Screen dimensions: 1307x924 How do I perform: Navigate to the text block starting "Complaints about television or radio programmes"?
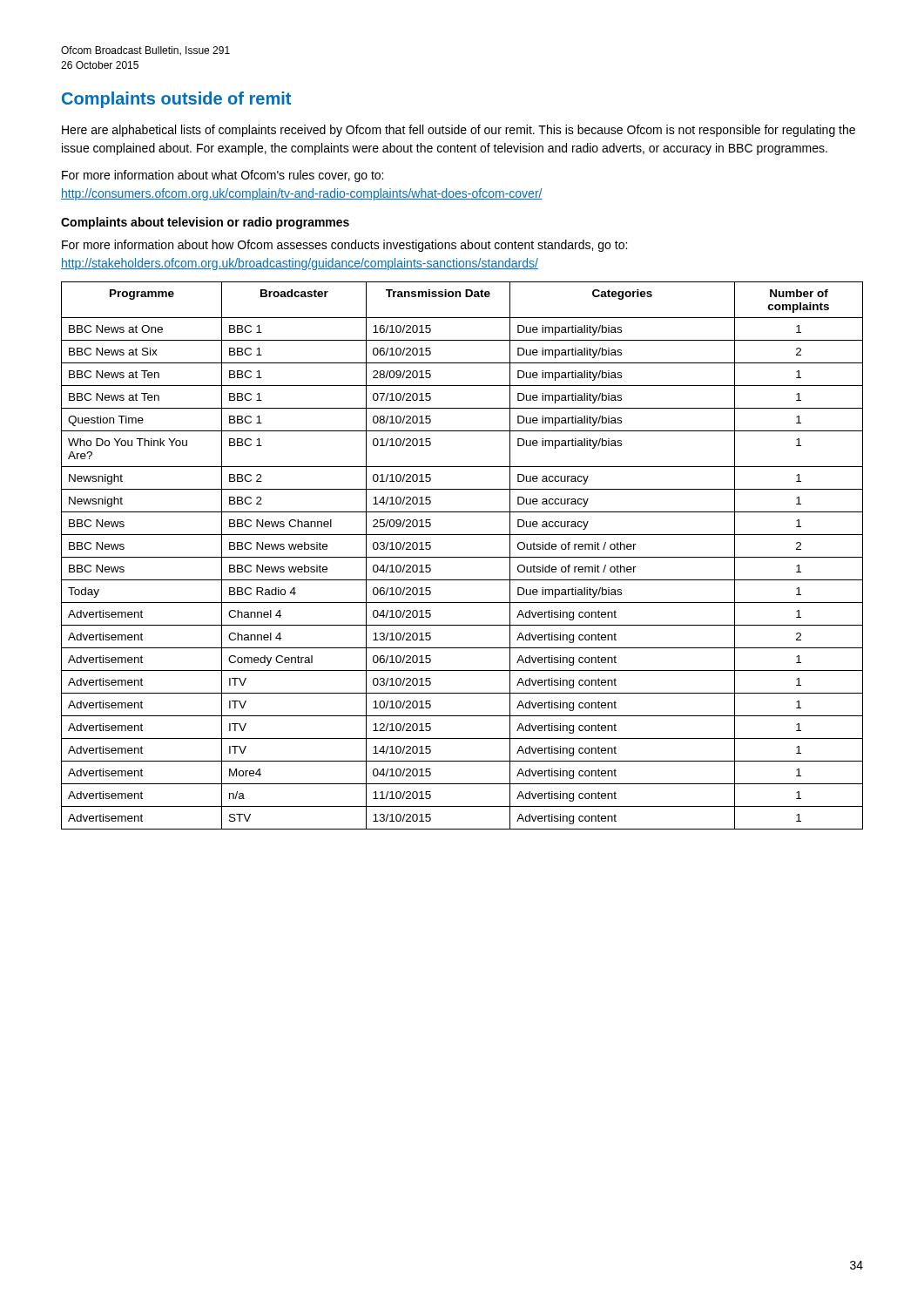click(x=205, y=223)
